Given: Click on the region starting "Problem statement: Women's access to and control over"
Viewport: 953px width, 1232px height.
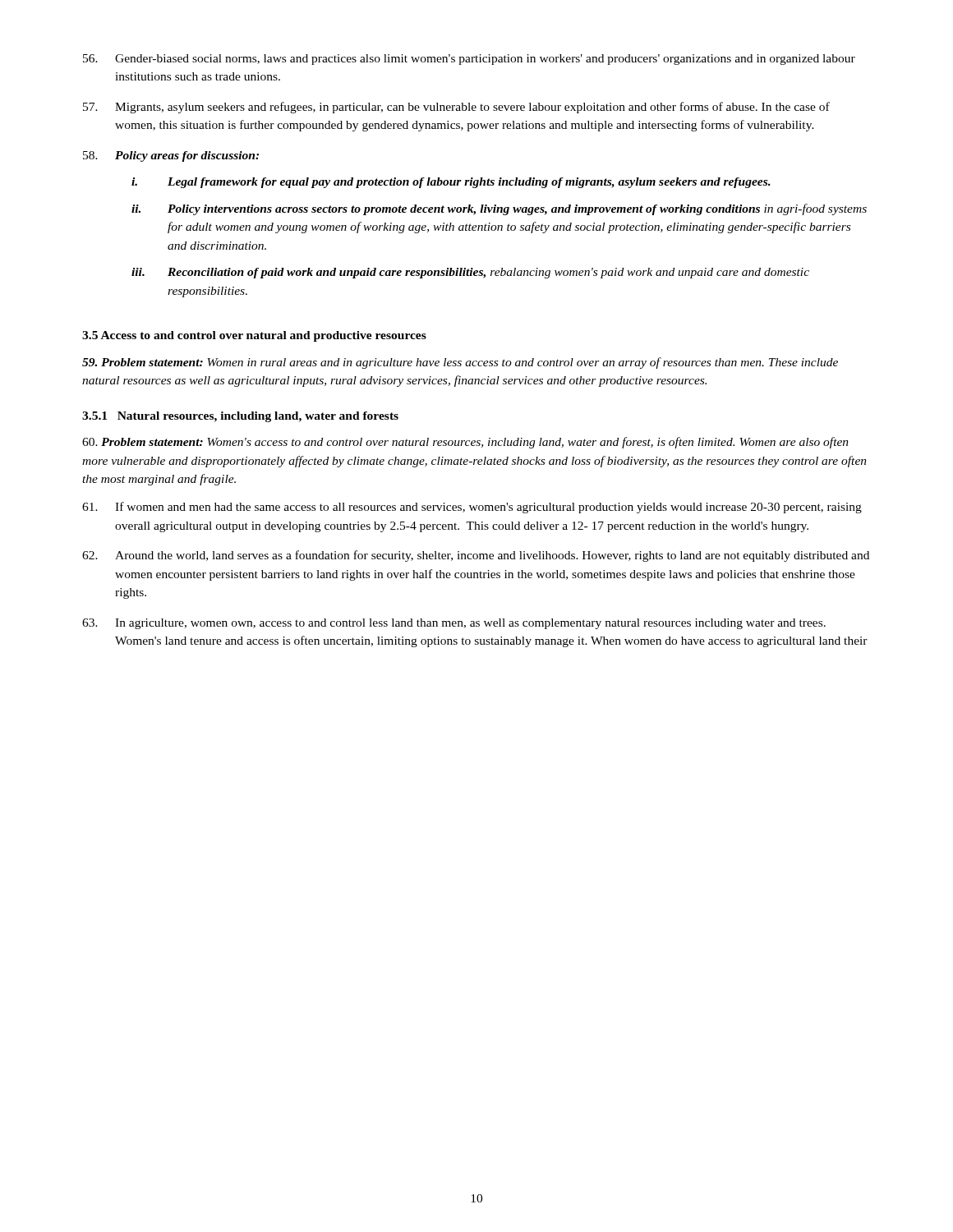Looking at the screenshot, I should [x=476, y=461].
